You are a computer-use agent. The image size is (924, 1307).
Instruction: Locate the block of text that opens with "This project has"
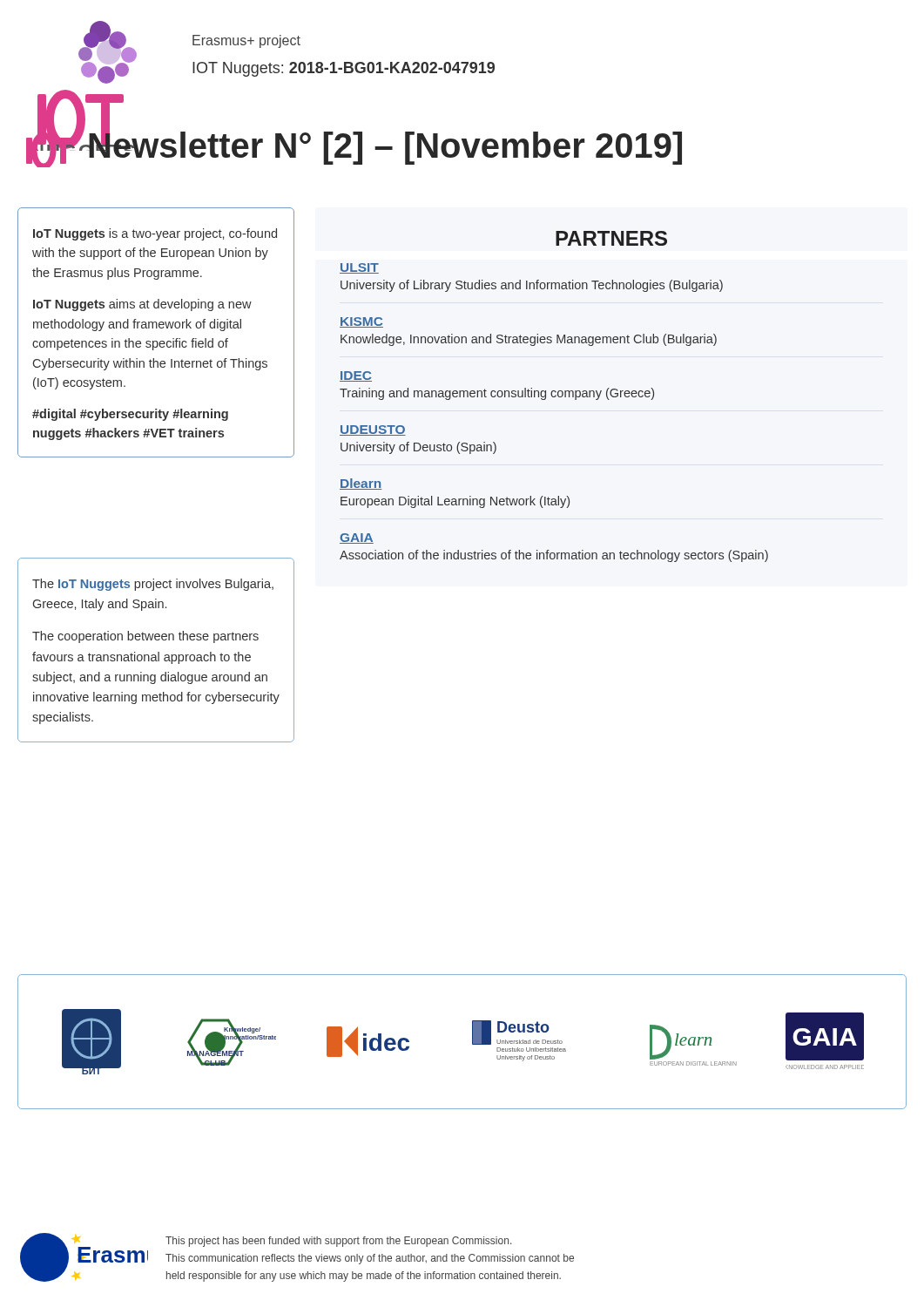tap(370, 1258)
